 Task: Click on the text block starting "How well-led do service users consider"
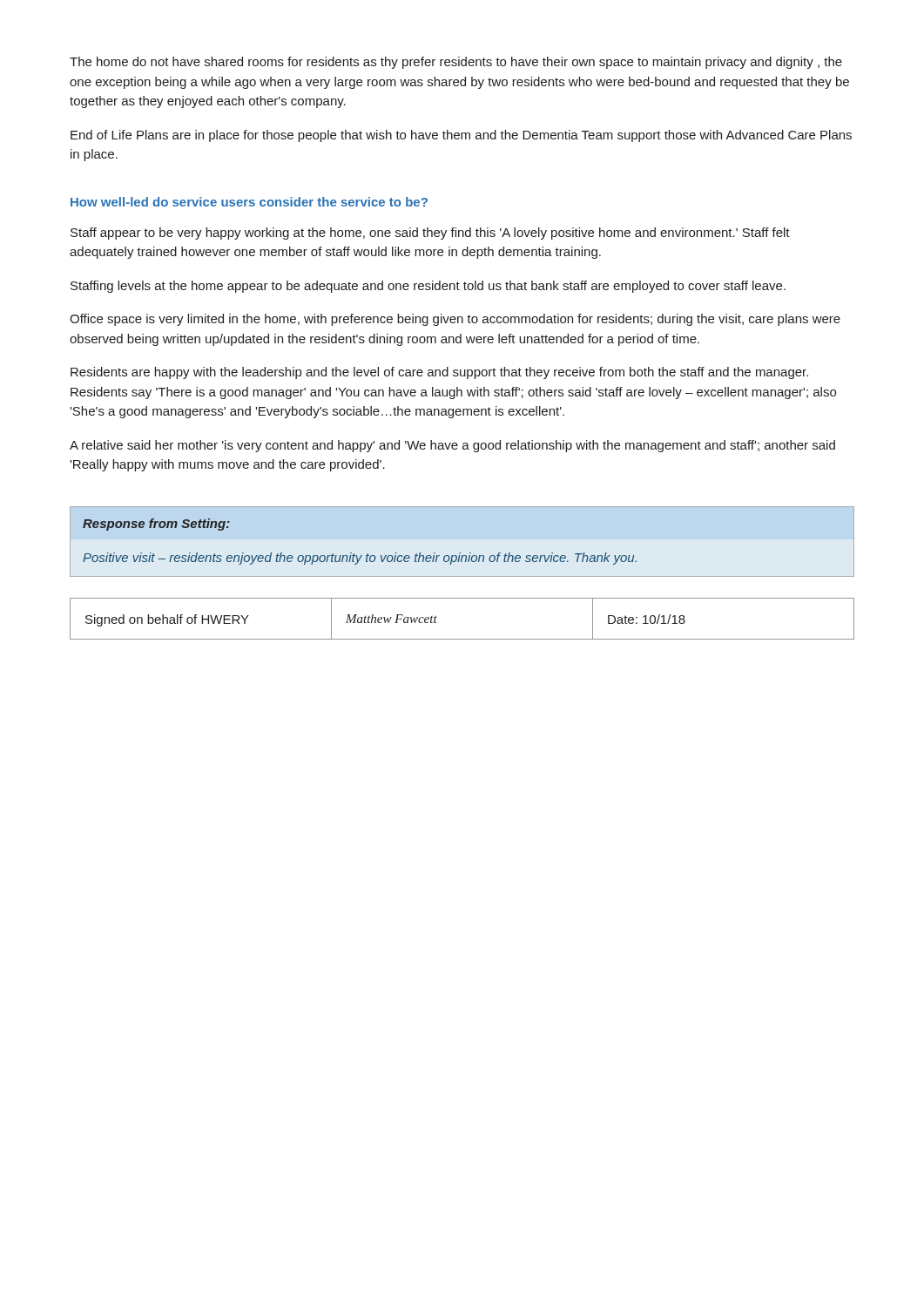249,201
